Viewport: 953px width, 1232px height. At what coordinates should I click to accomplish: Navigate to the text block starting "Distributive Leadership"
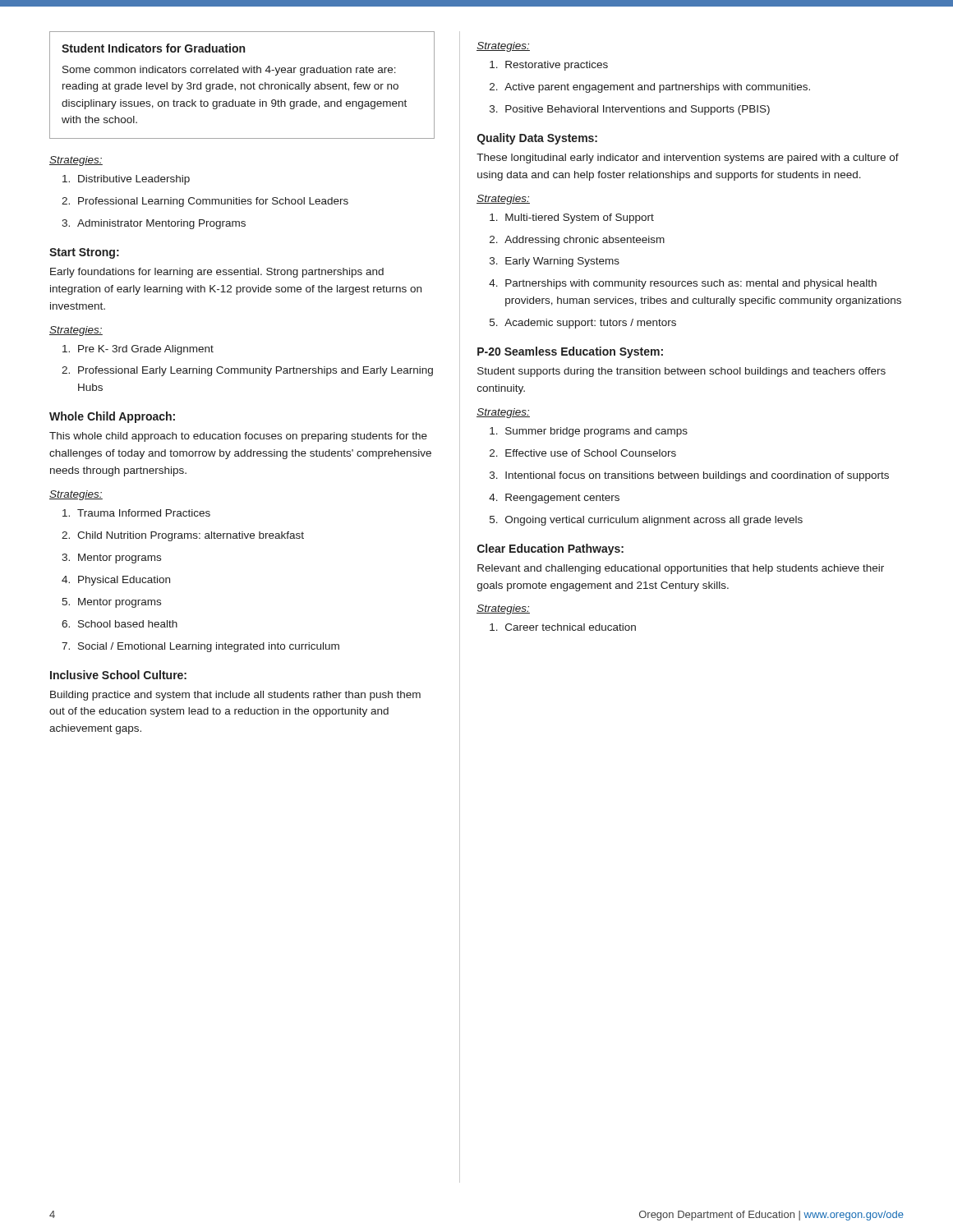134,179
